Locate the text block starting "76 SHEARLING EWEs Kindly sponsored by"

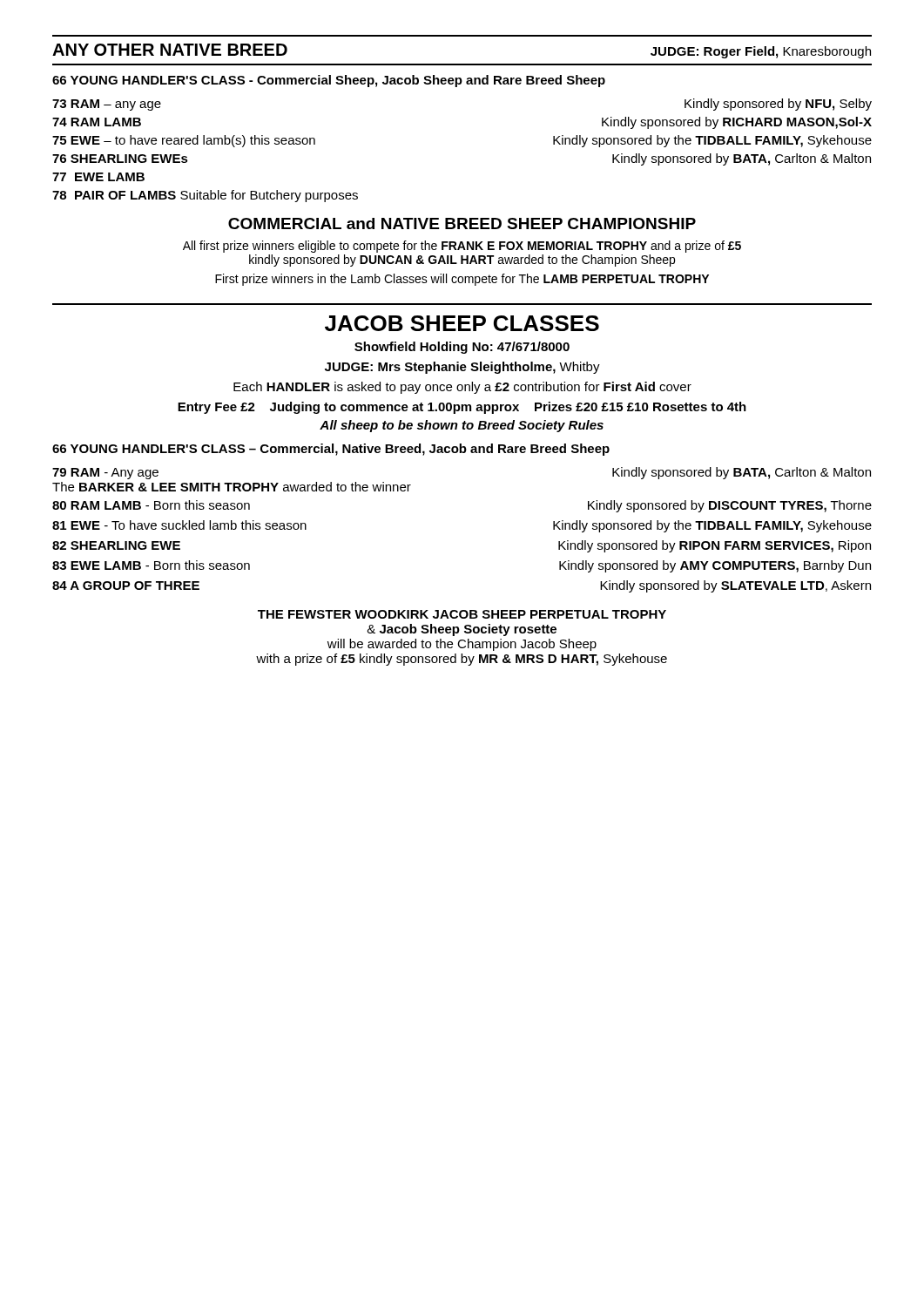coord(119,159)
